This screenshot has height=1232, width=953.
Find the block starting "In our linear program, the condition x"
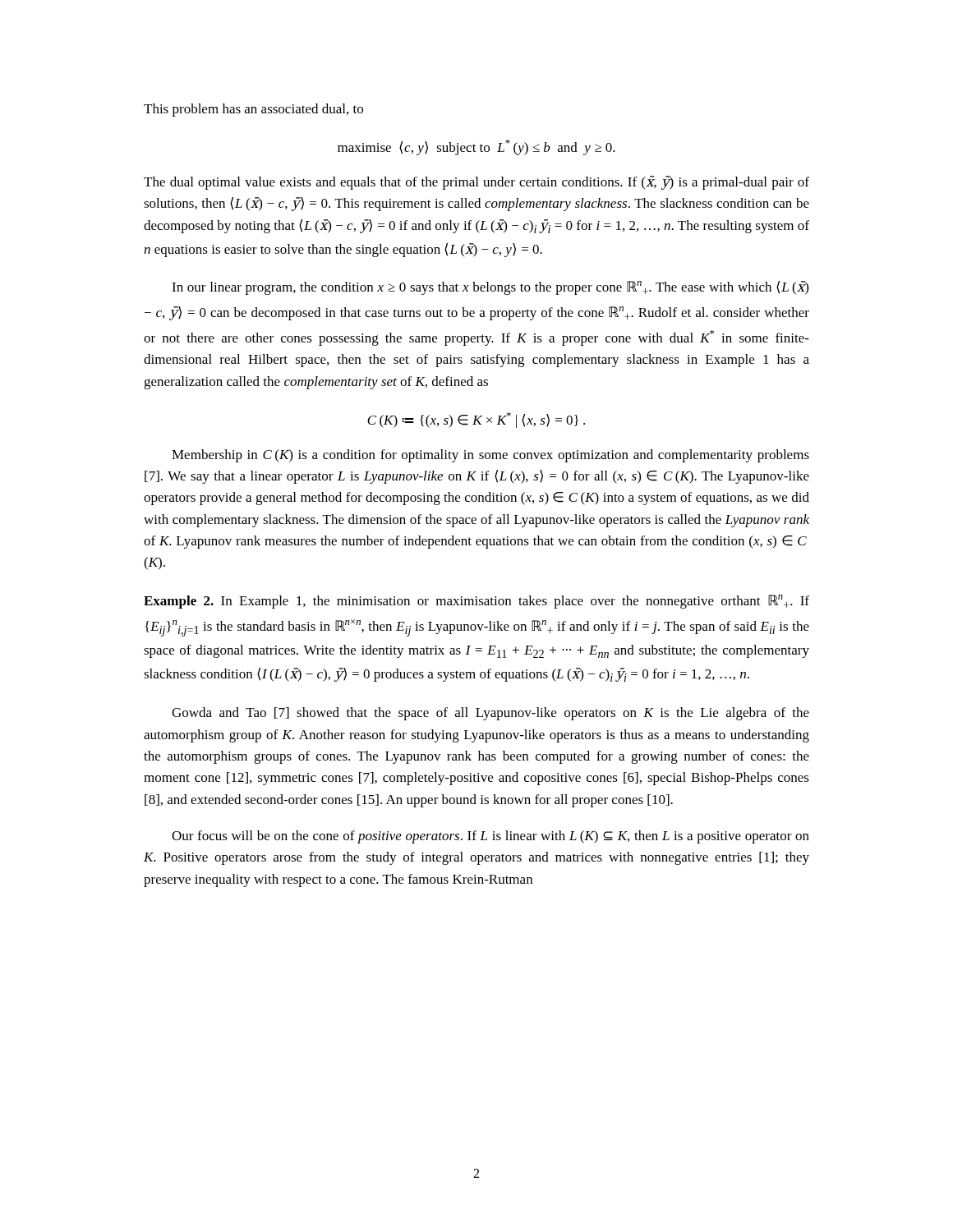(x=476, y=333)
